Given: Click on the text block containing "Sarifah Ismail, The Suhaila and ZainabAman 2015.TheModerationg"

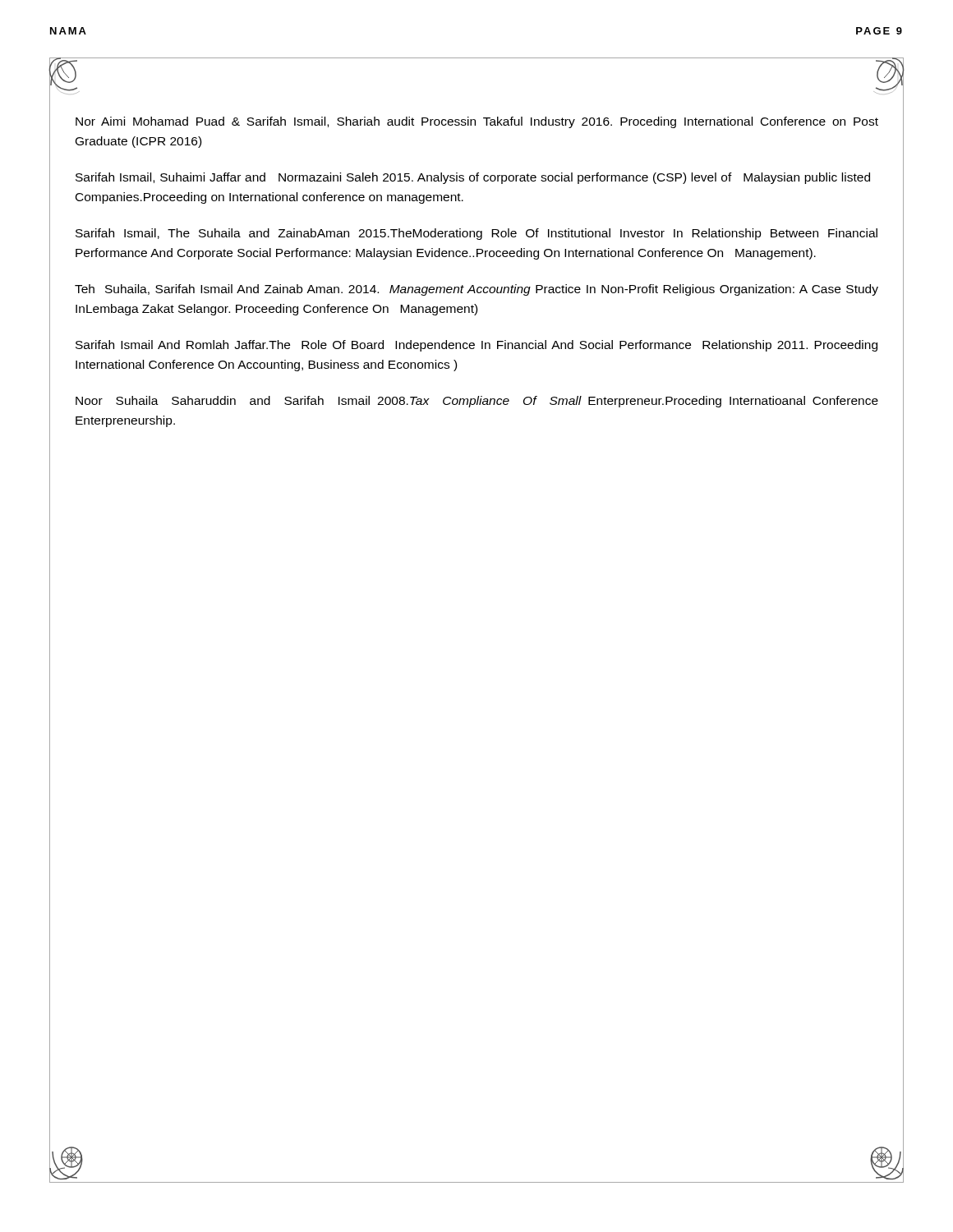Looking at the screenshot, I should coord(476,243).
